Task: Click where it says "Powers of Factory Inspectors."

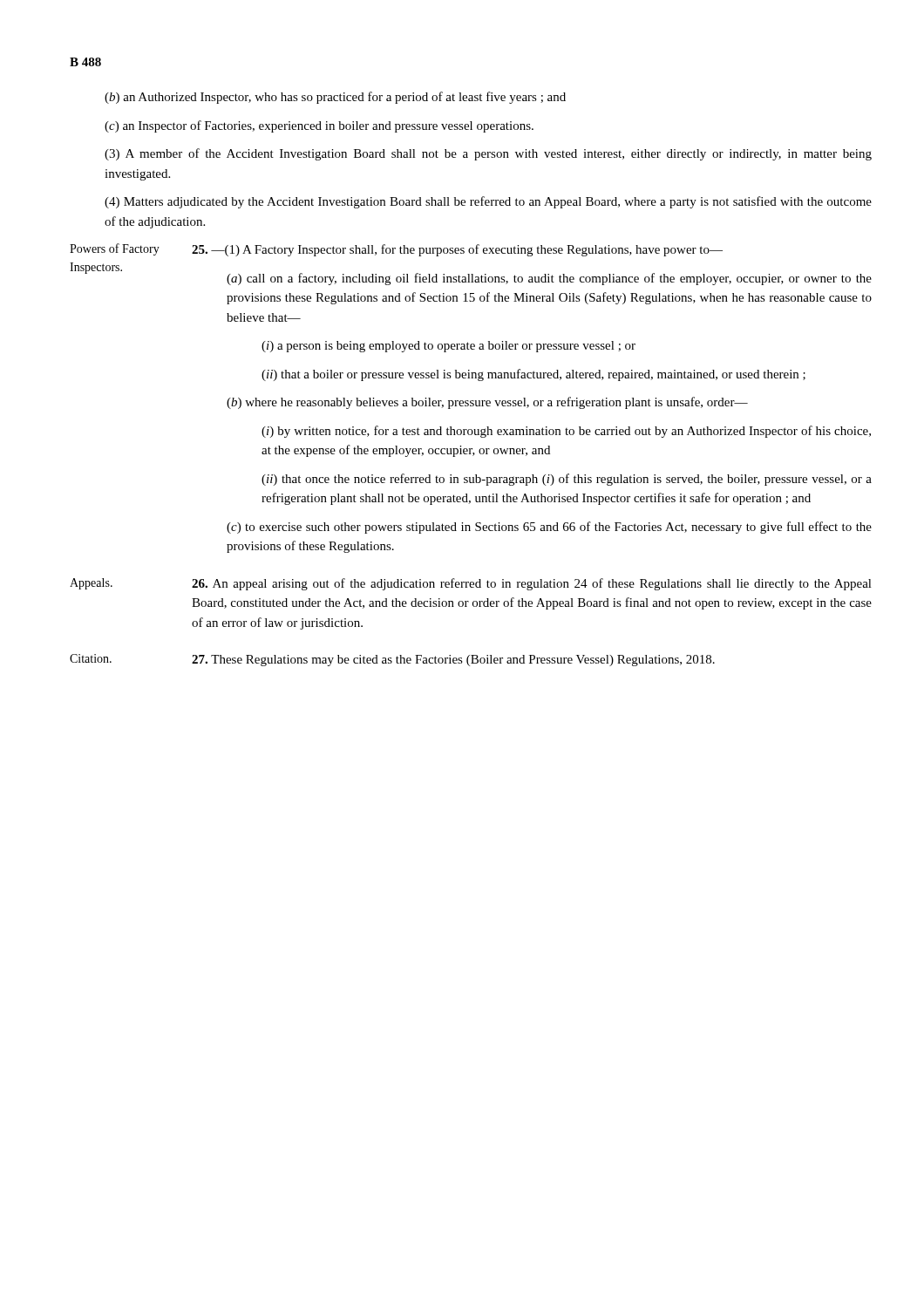Action: (114, 258)
